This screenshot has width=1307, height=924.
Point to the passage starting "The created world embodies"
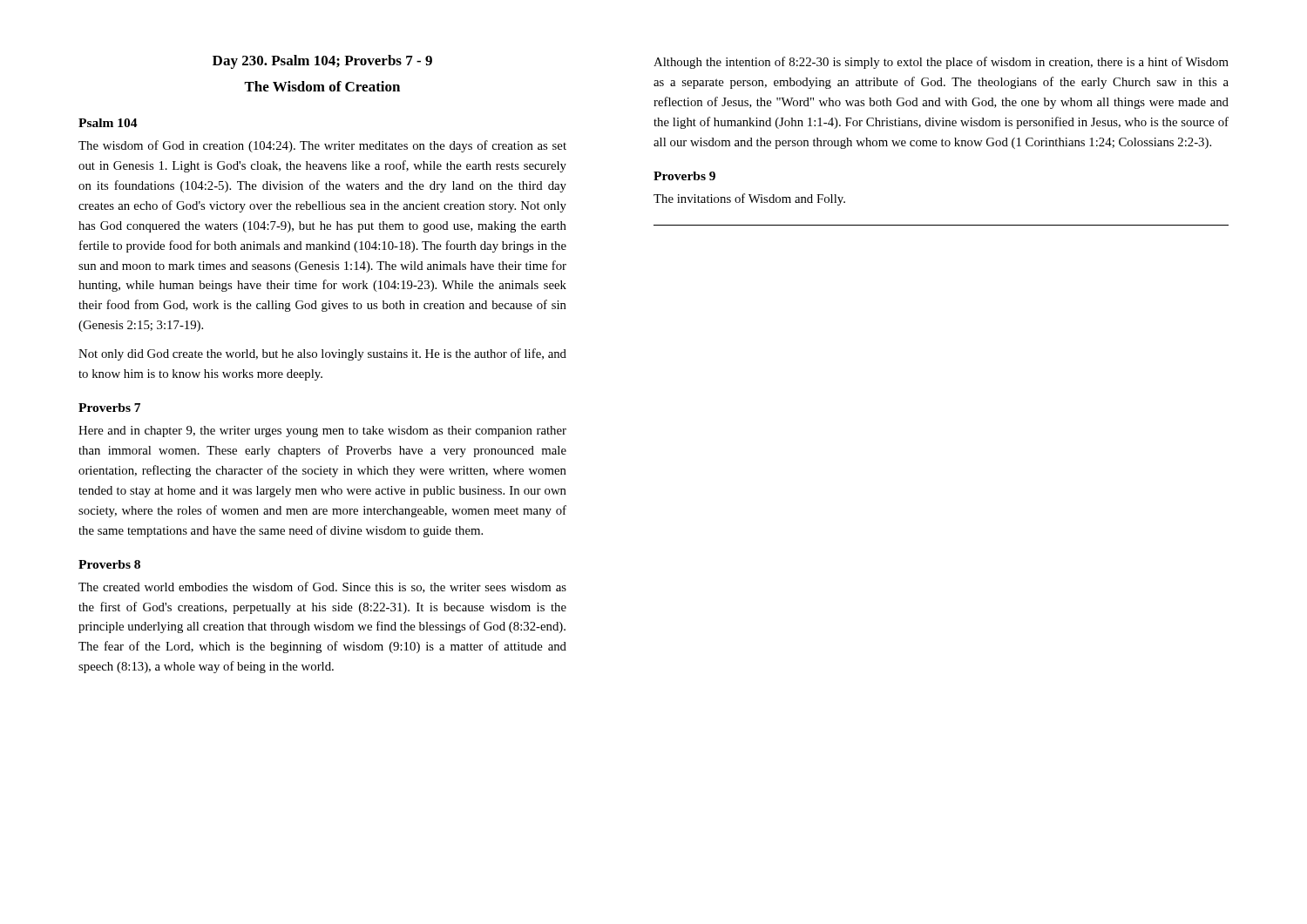[322, 627]
